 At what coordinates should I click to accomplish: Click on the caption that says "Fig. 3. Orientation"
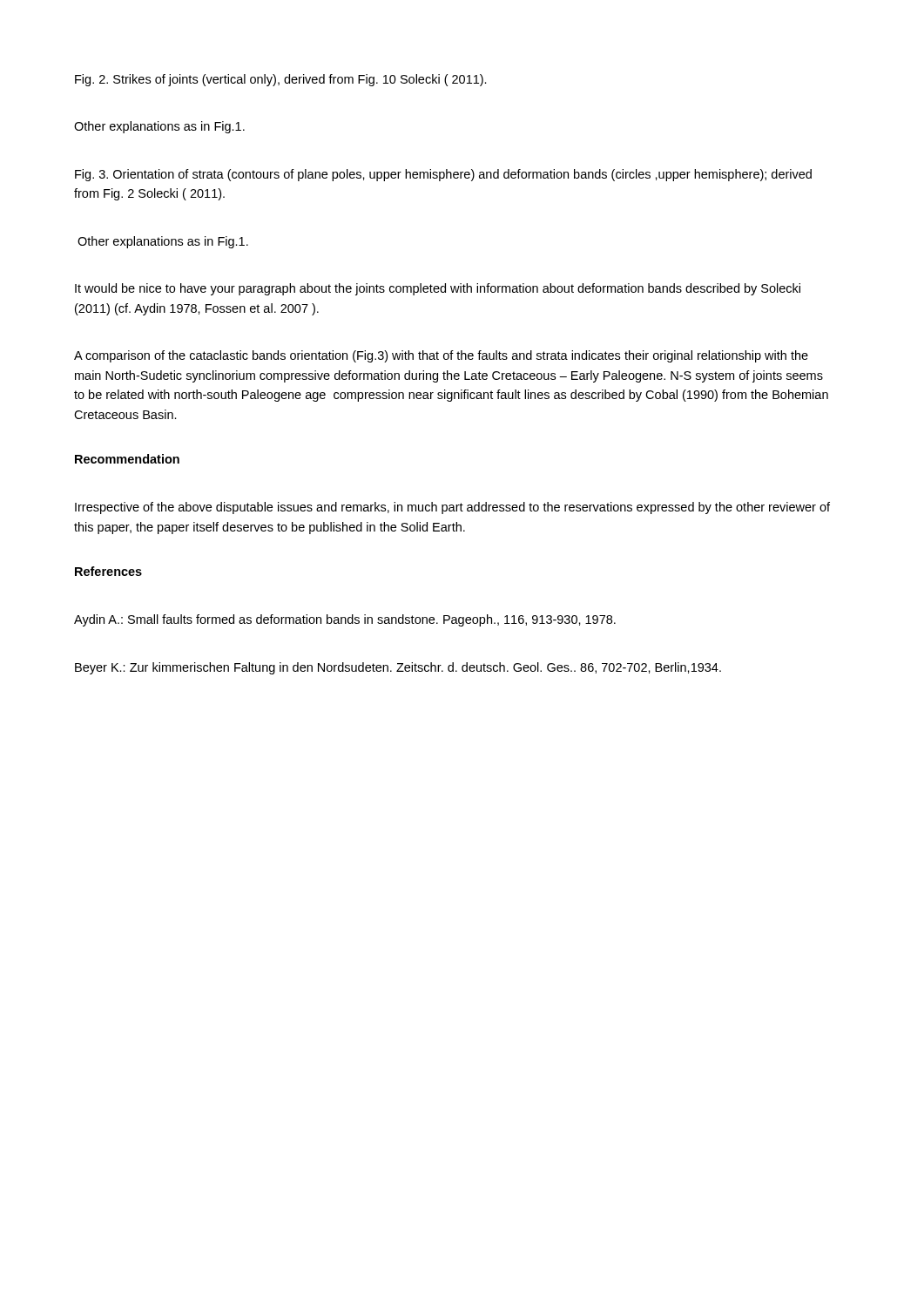click(443, 184)
